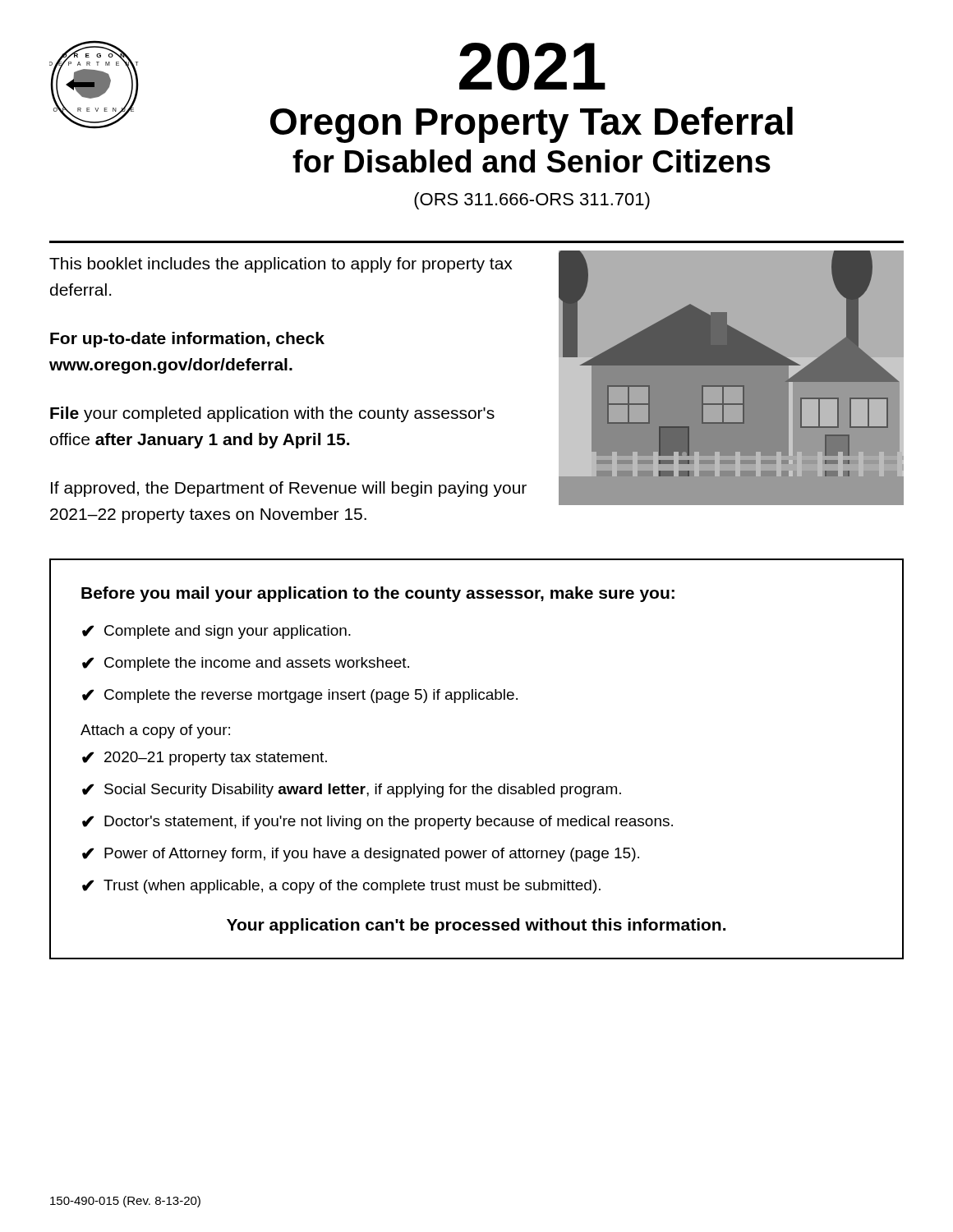This screenshot has height=1232, width=953.
Task: Find the block starting "Your application can't"
Action: click(476, 925)
